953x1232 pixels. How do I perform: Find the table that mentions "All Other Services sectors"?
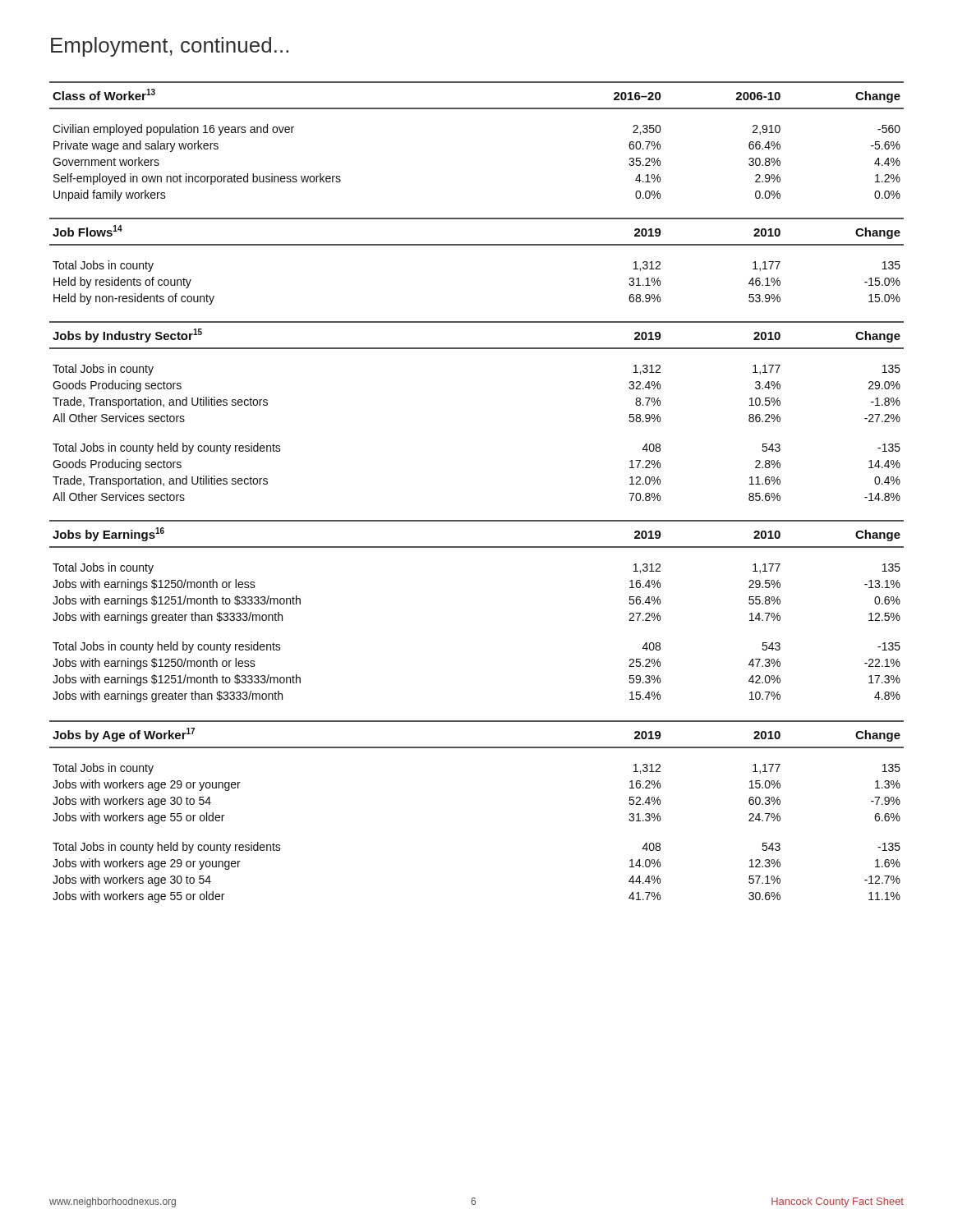pyautogui.click(x=476, y=413)
